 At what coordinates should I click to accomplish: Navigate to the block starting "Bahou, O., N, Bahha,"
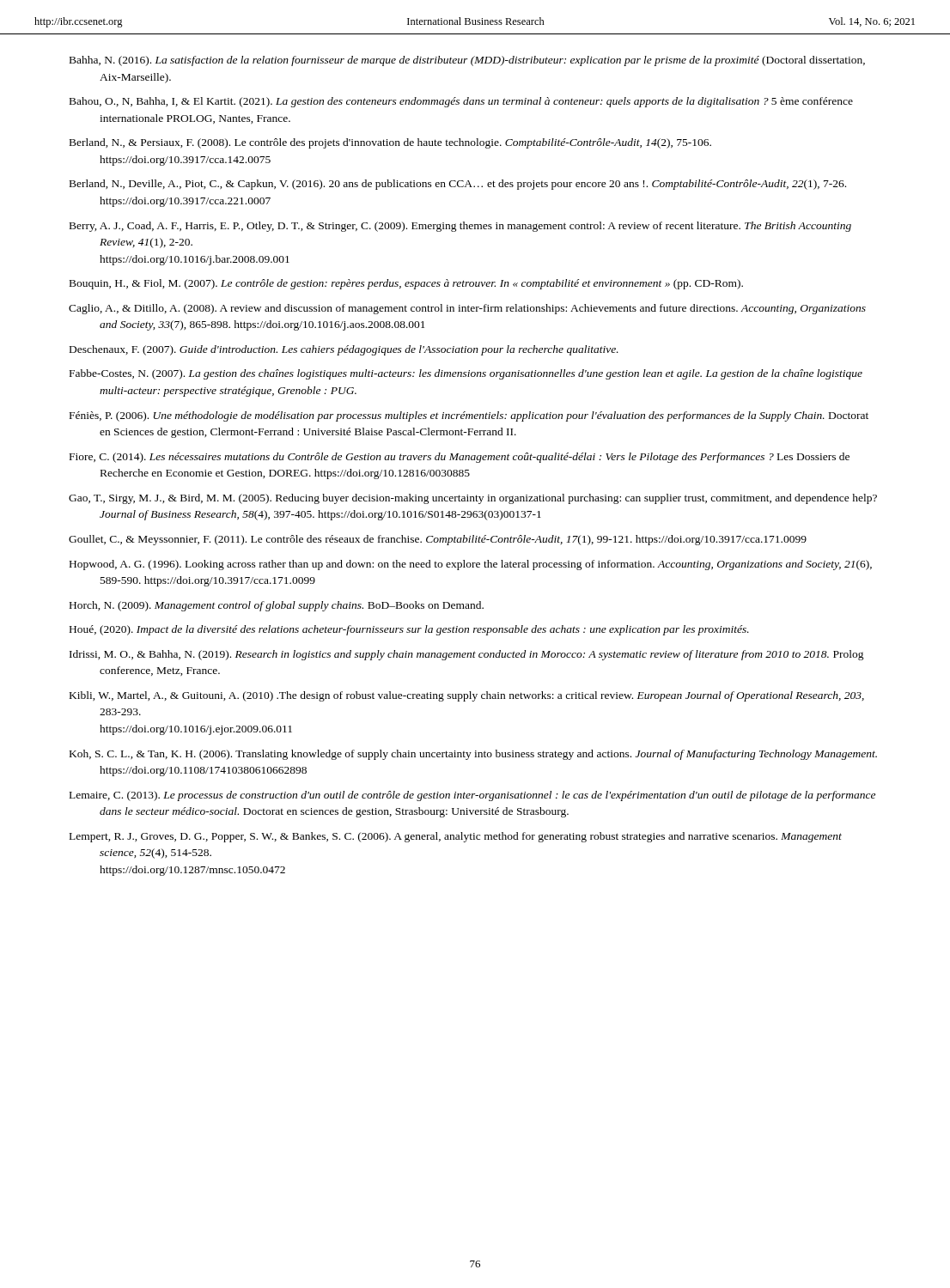click(461, 109)
